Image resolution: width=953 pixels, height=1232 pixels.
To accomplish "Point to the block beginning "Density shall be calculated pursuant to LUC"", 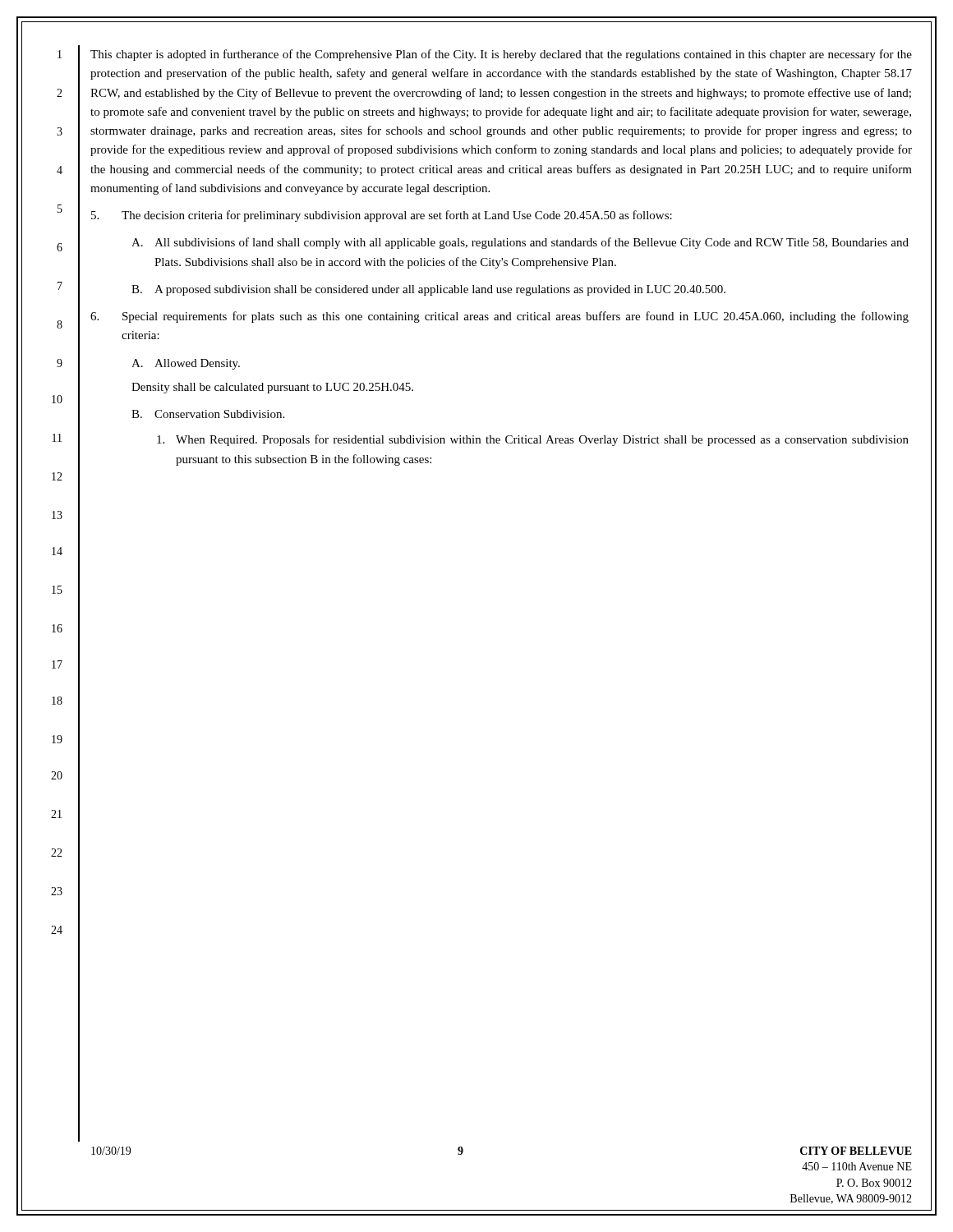I will 273,387.
